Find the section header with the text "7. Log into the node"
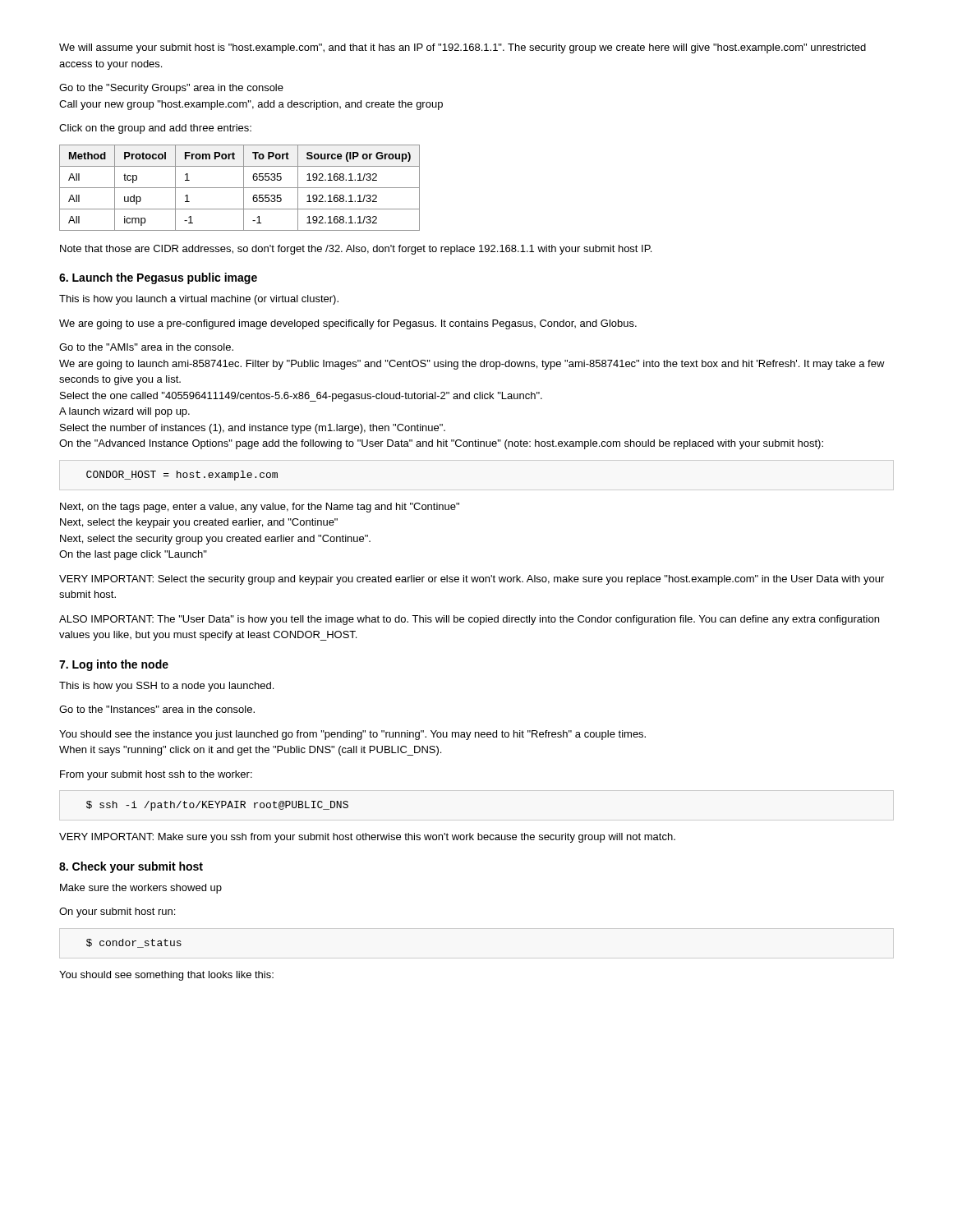Screen dimensions: 1232x953 click(114, 664)
